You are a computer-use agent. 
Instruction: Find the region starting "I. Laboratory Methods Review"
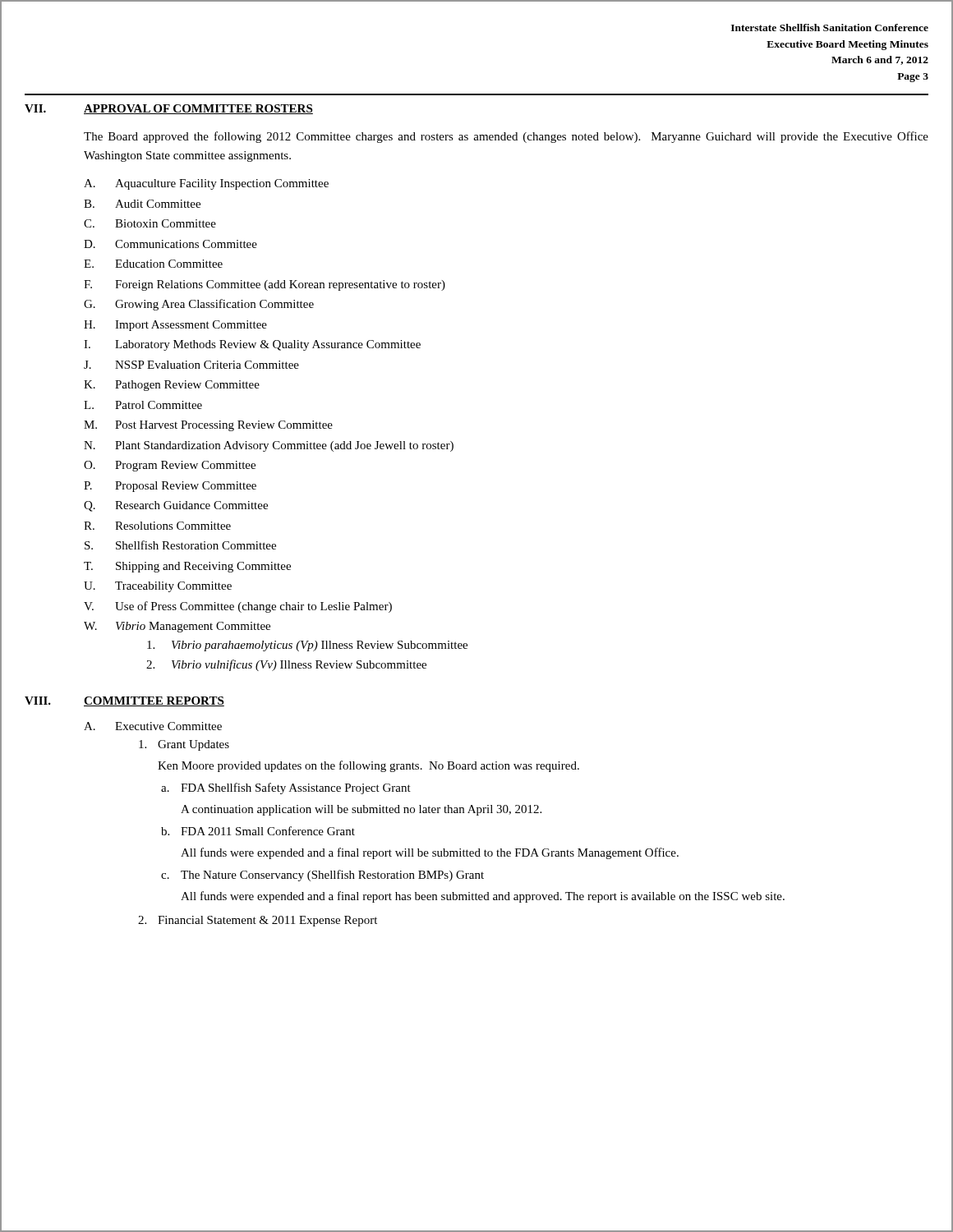coord(252,345)
